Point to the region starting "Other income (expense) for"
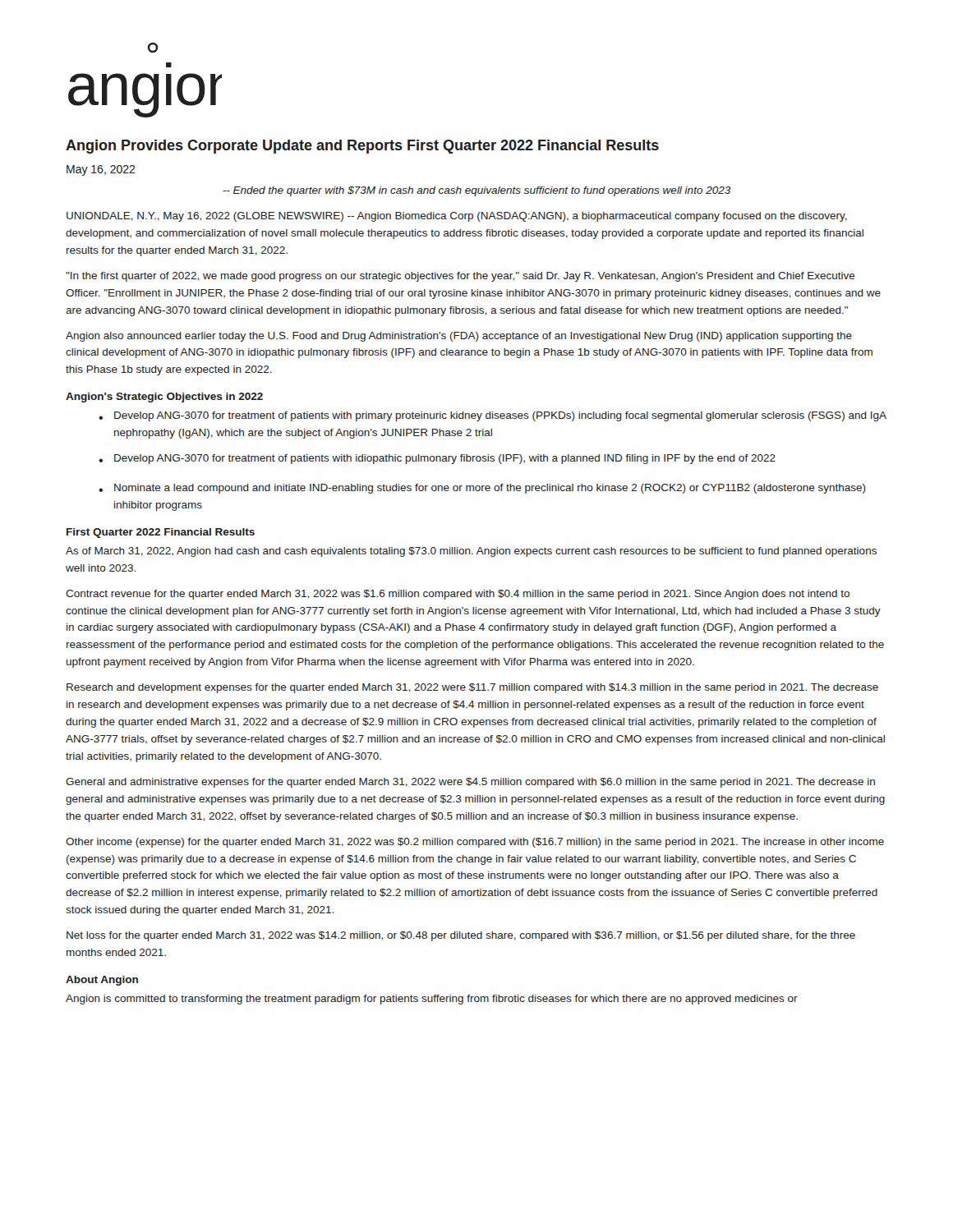The image size is (953, 1232). [475, 875]
